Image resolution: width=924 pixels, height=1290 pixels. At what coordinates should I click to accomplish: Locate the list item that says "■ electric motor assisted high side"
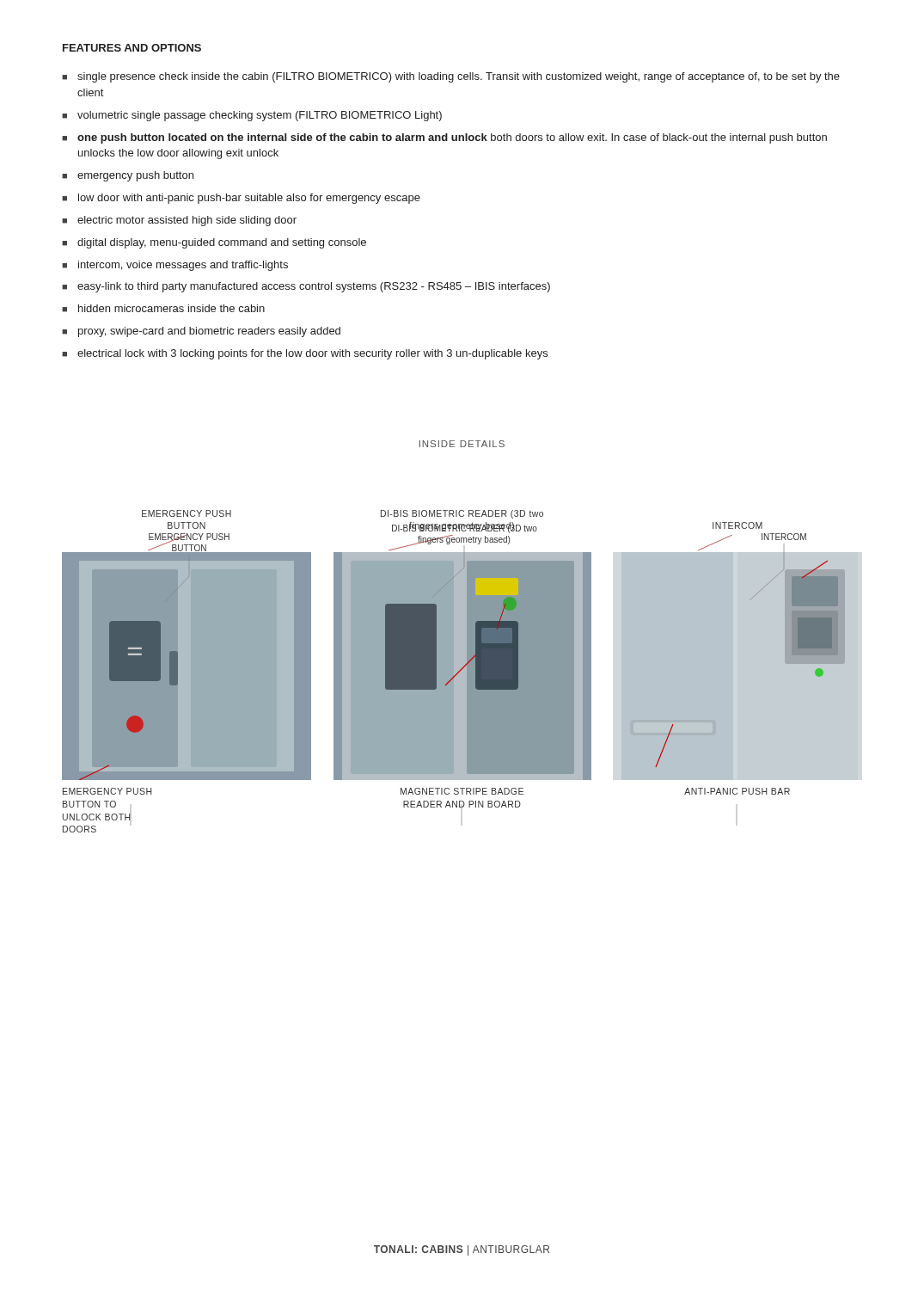tap(179, 221)
